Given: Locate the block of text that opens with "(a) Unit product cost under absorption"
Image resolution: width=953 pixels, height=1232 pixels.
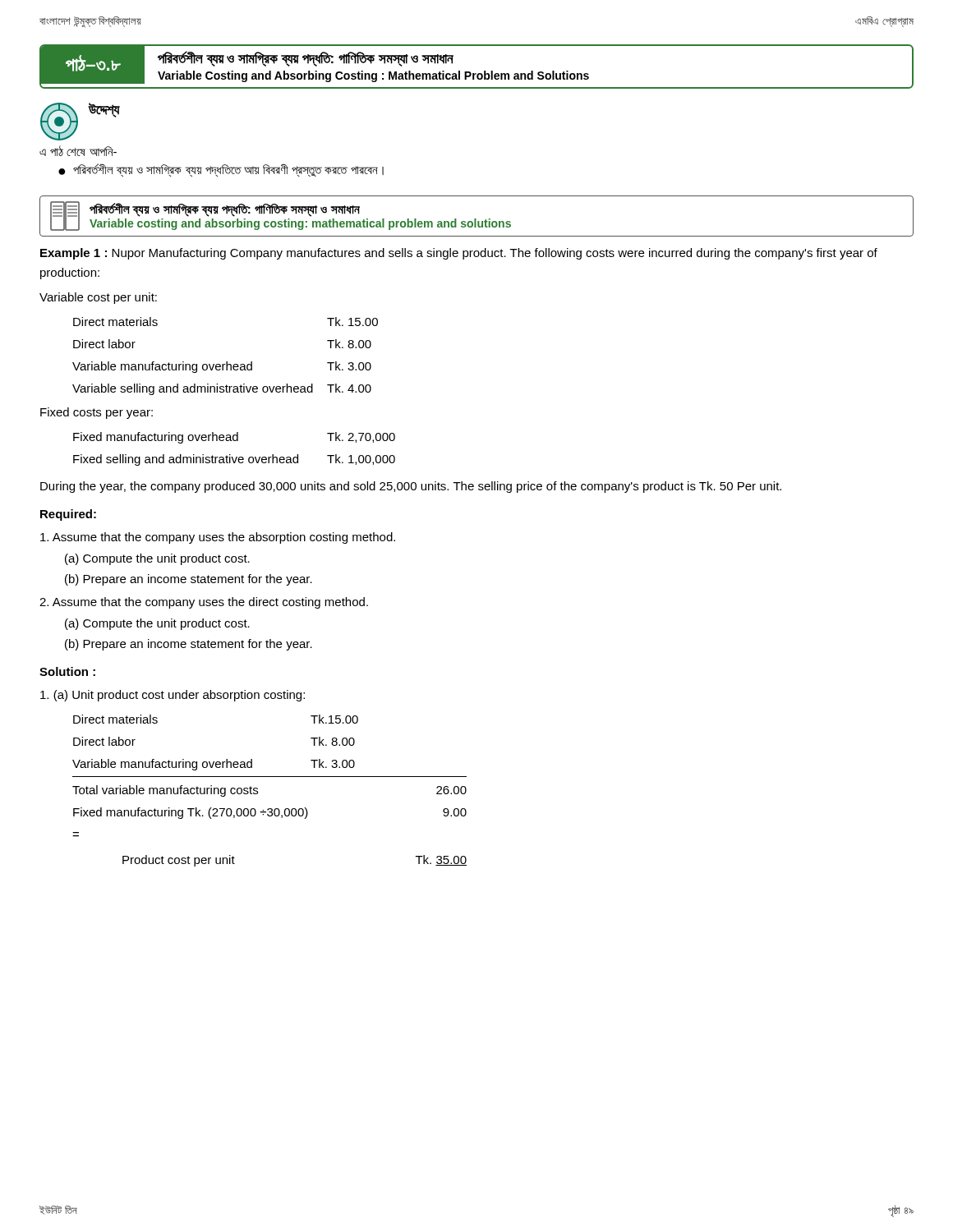Looking at the screenshot, I should (x=173, y=694).
